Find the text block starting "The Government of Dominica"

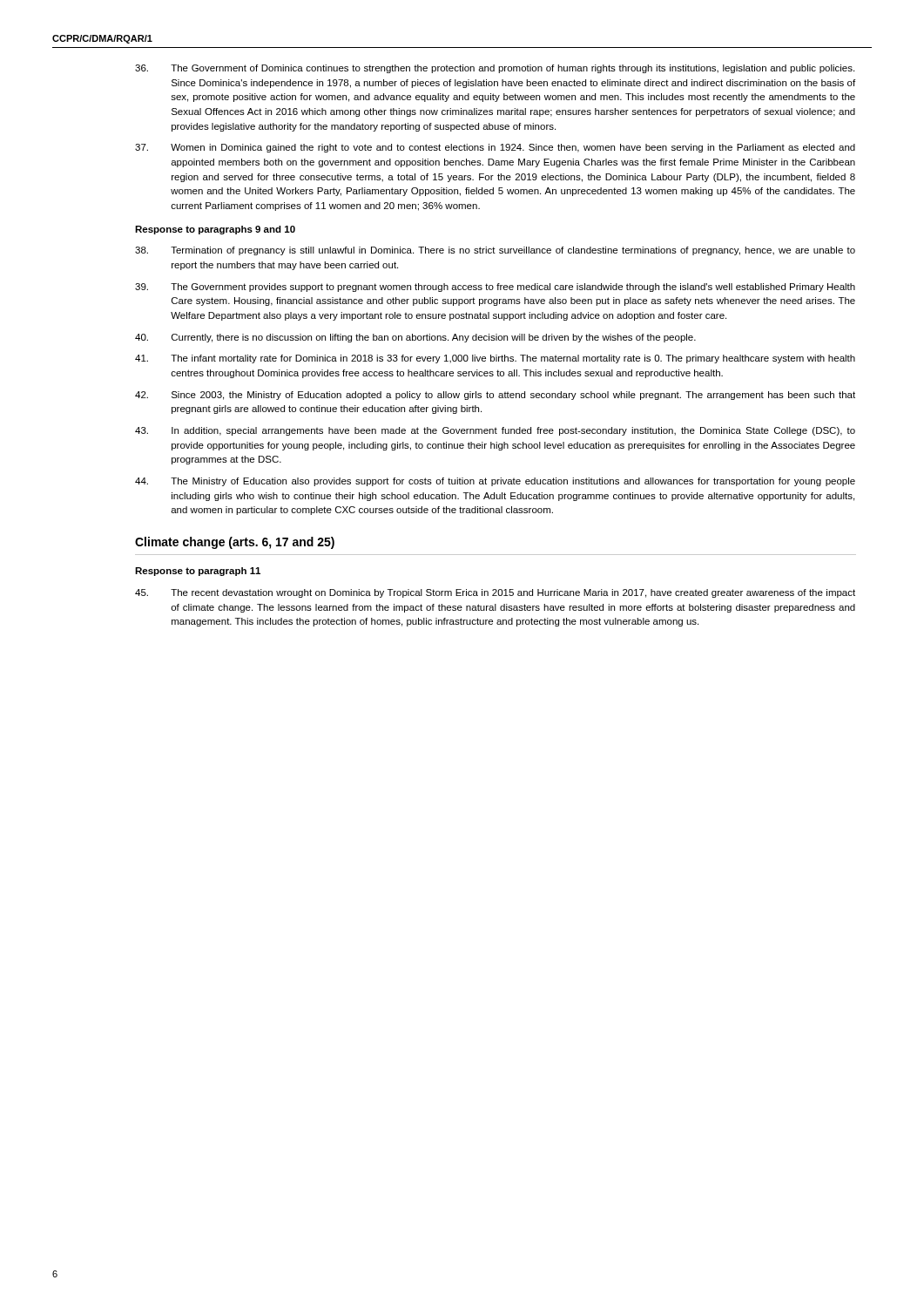click(x=495, y=97)
